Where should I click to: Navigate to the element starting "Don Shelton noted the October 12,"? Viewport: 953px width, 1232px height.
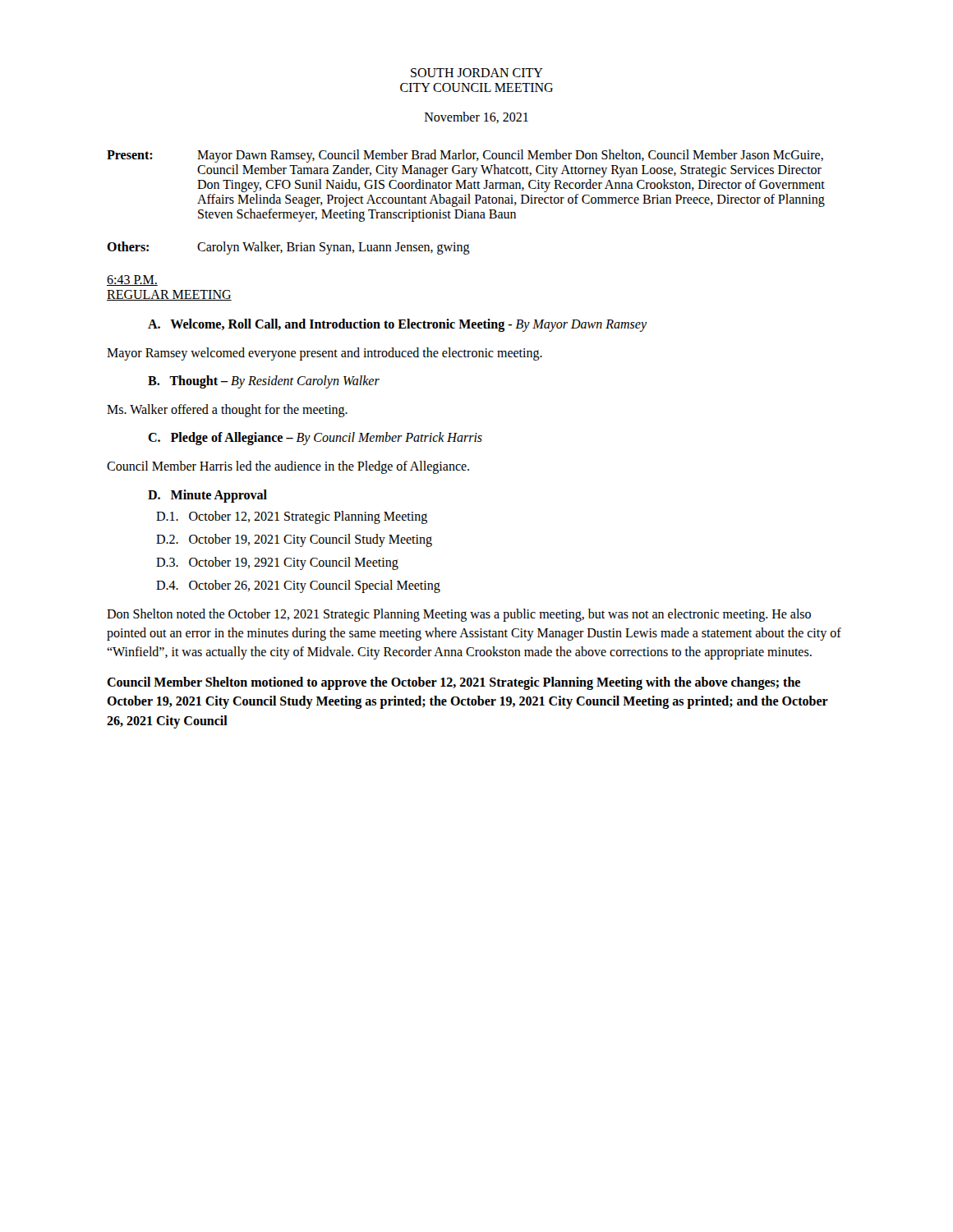pyautogui.click(x=474, y=633)
